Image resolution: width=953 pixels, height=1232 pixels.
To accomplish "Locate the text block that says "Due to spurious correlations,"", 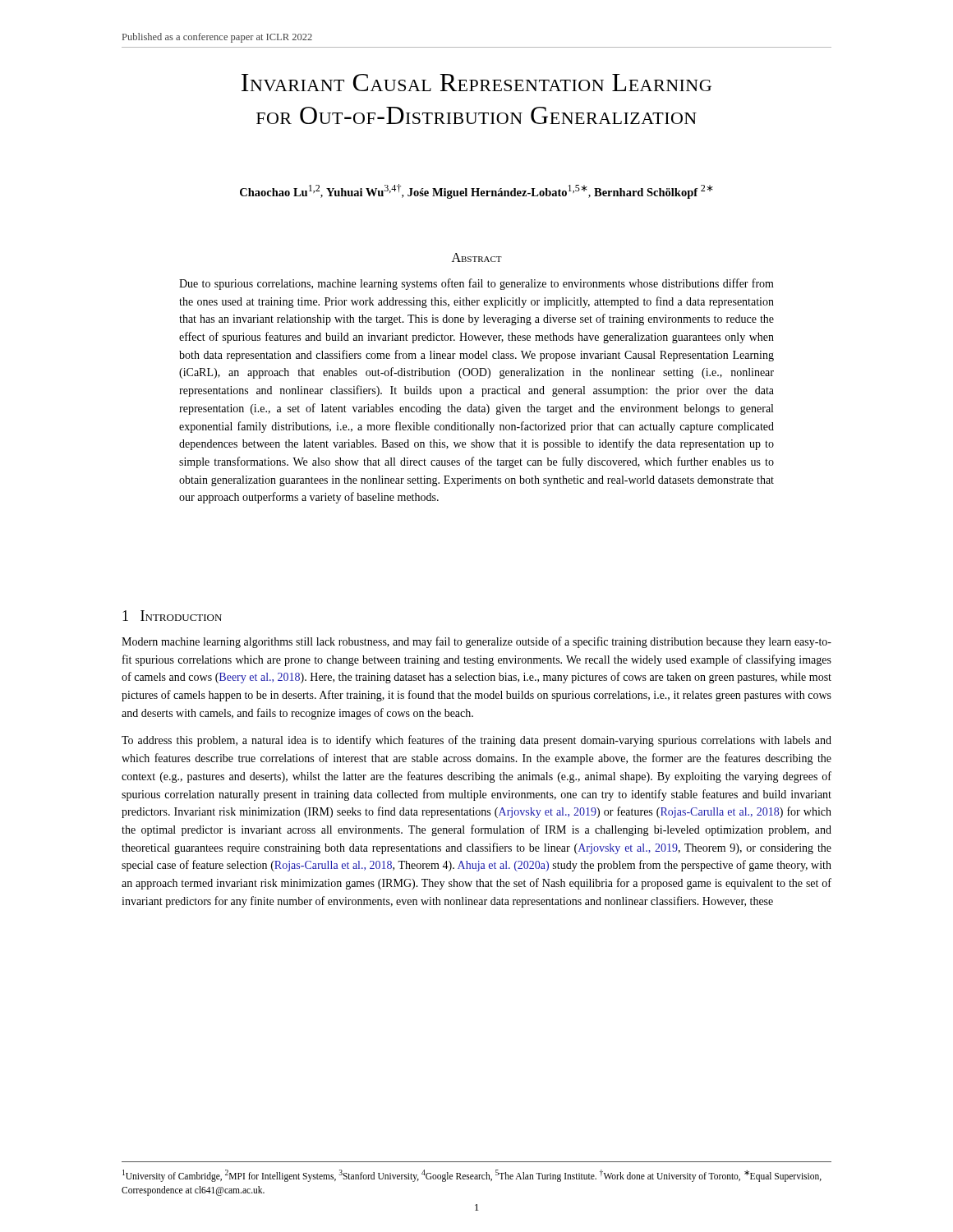I will [x=476, y=391].
